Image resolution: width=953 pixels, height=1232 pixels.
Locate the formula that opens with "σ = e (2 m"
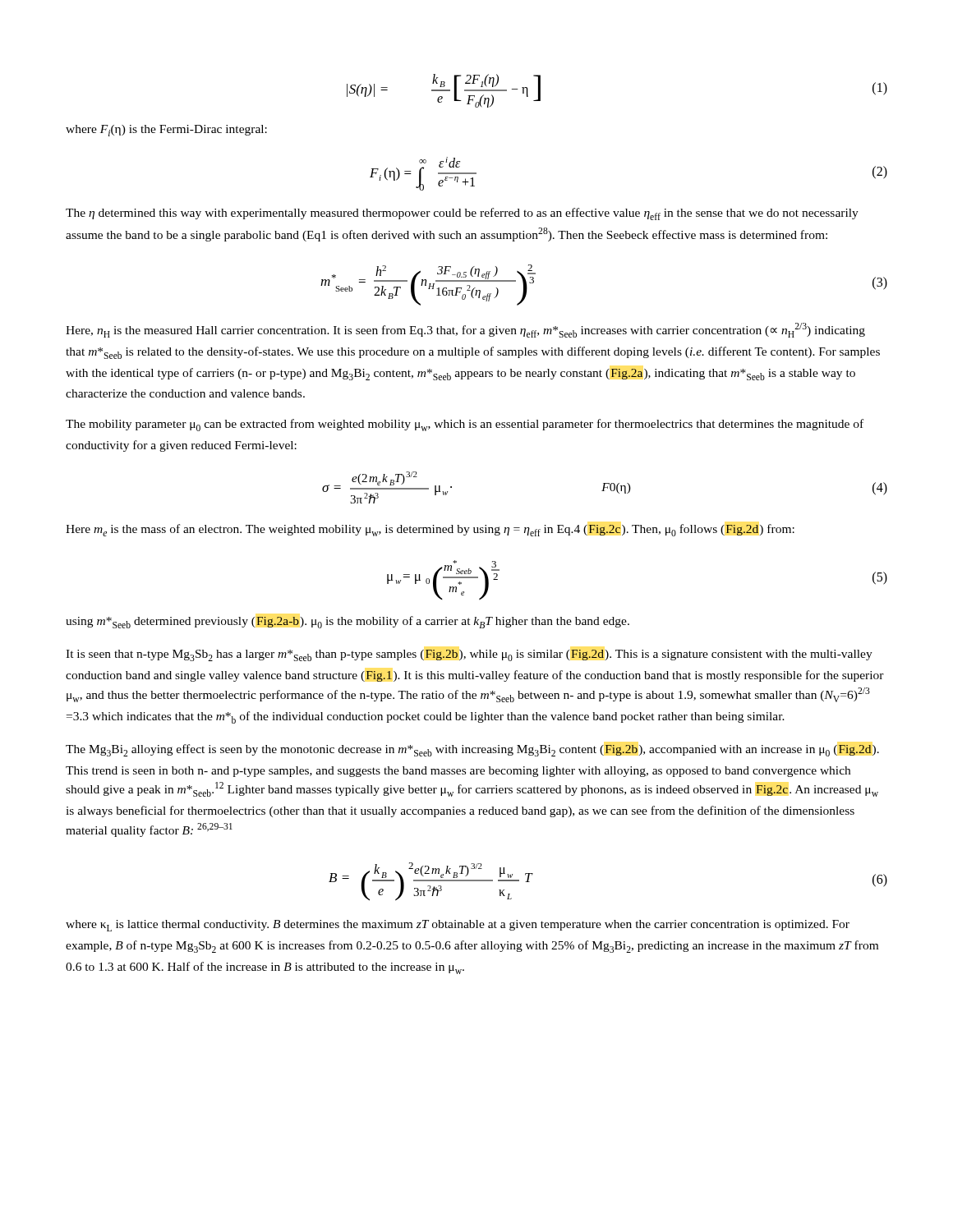click(605, 487)
